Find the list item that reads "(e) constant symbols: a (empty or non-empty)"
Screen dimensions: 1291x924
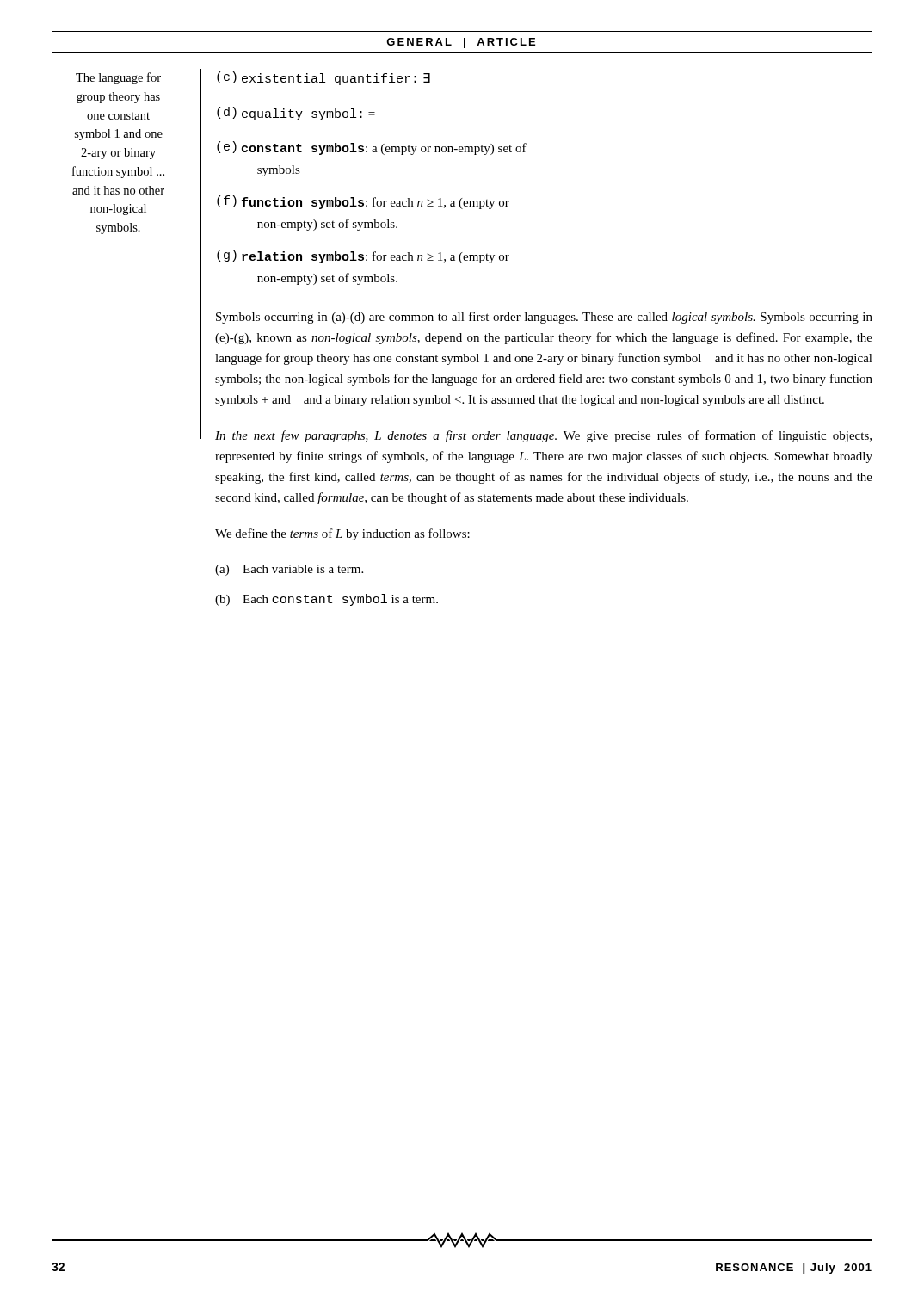[371, 159]
